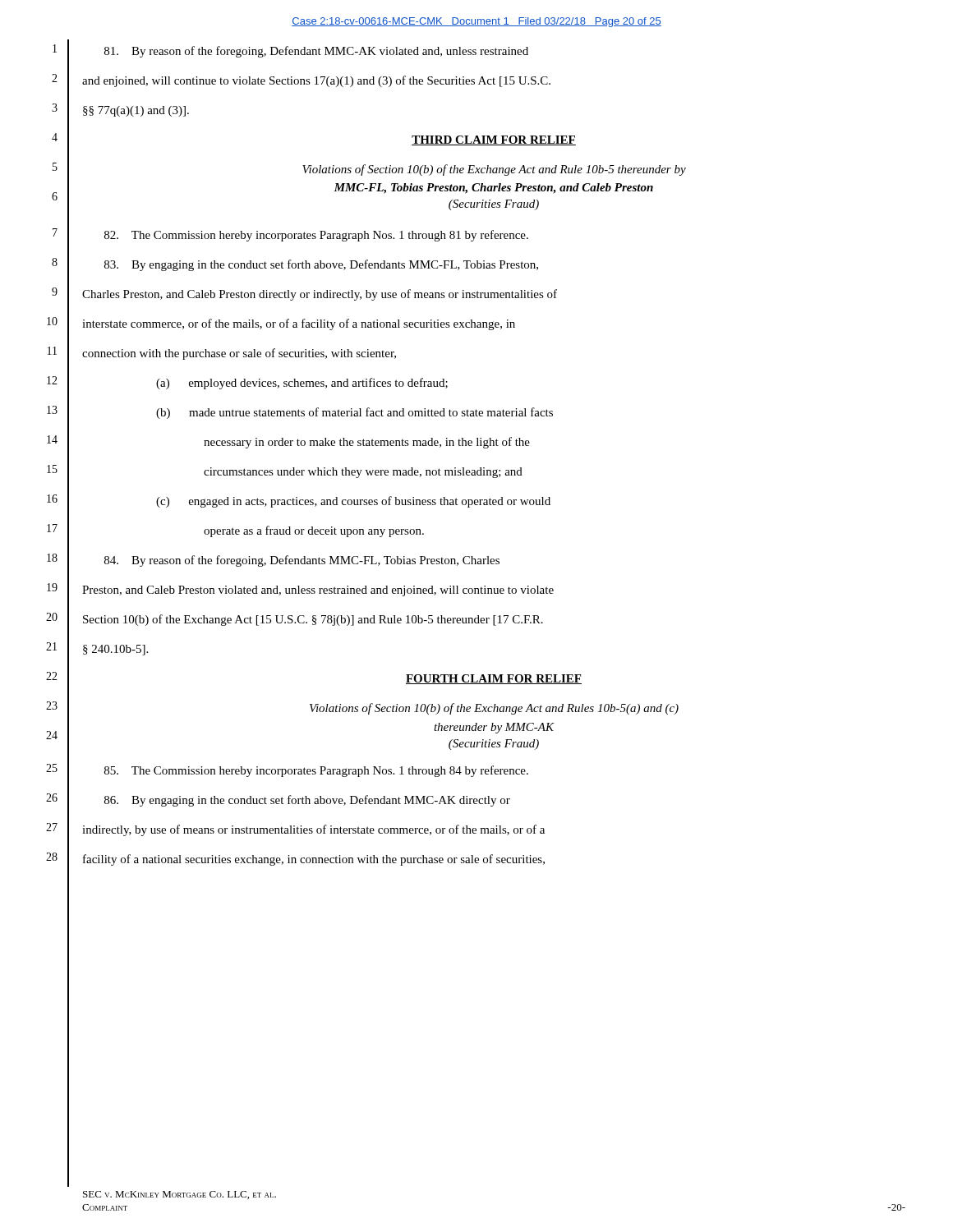Click on the text block that says "indirectly, by use"
953x1232 pixels.
click(x=314, y=830)
